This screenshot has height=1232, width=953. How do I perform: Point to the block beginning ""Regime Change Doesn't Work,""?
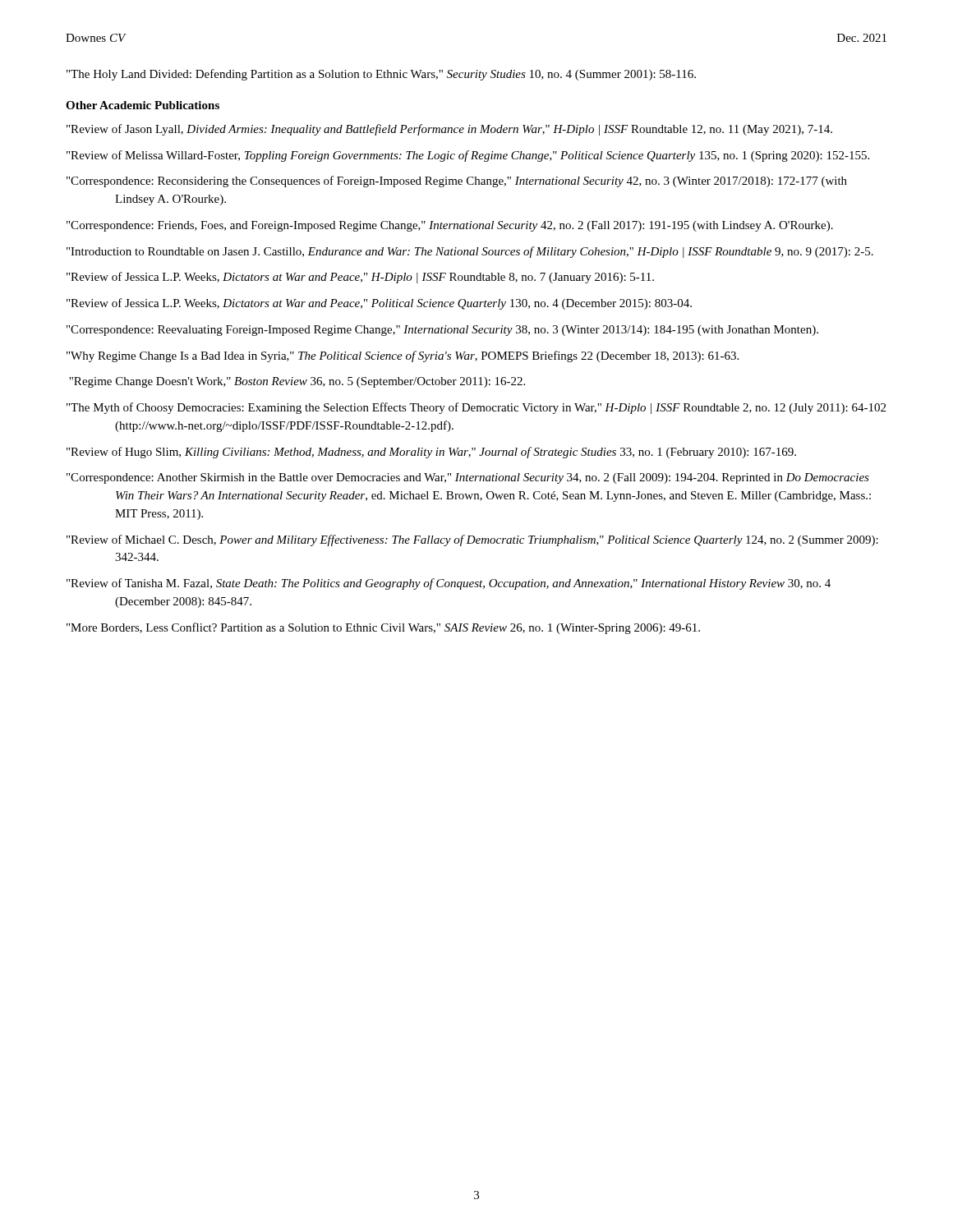pos(296,381)
